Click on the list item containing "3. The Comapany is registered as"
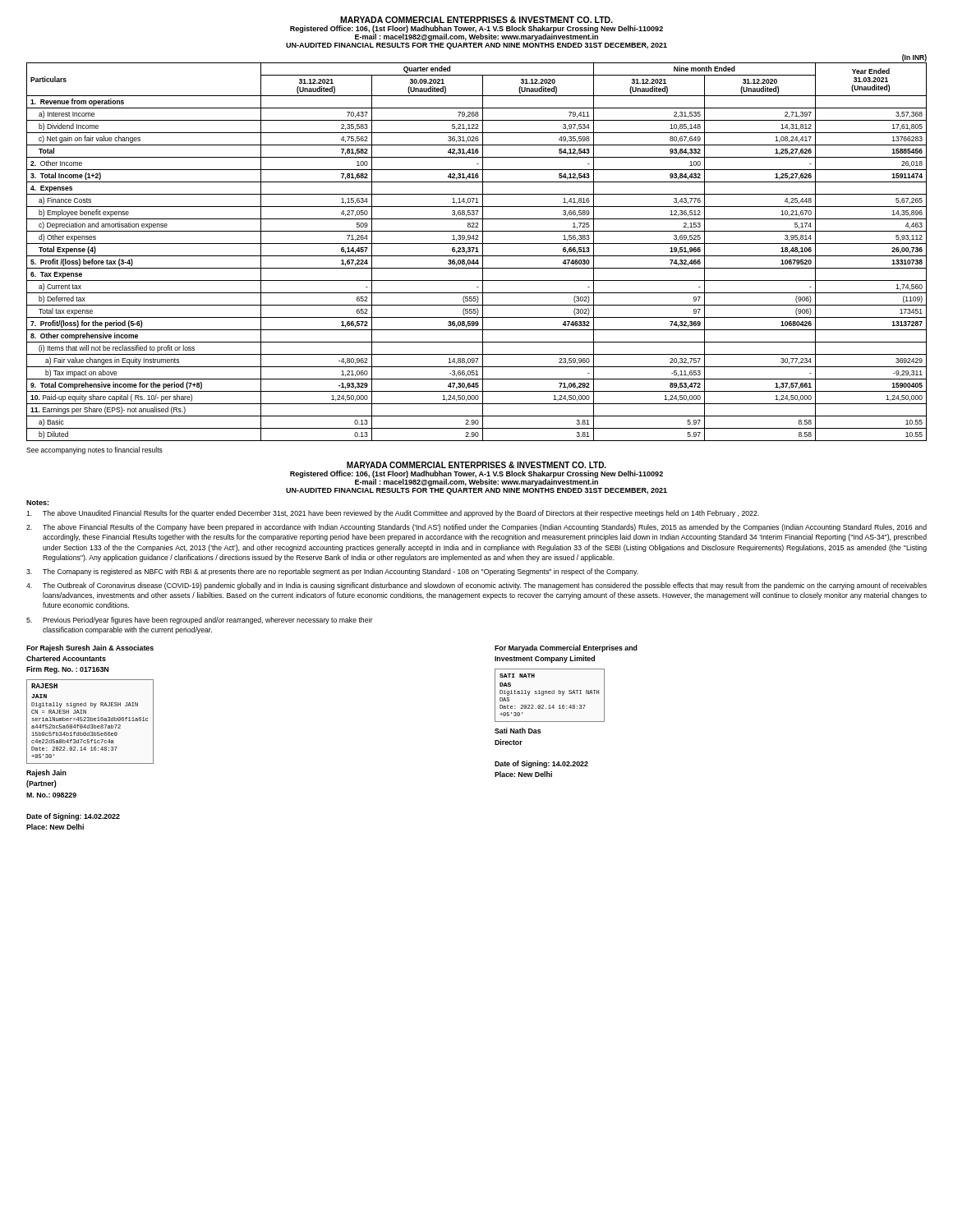The width and height of the screenshot is (953, 1232). click(476, 572)
